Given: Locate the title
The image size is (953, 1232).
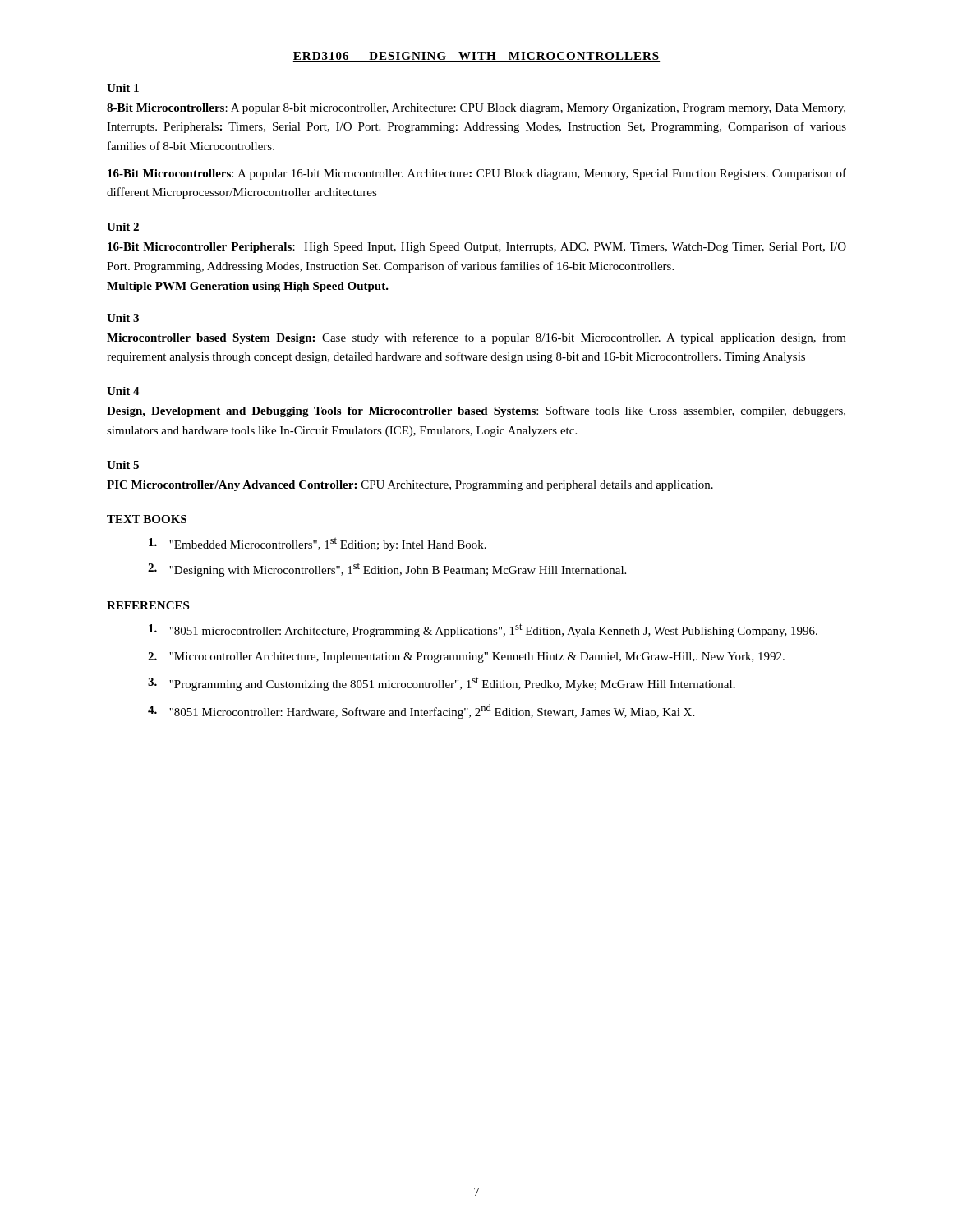Looking at the screenshot, I should [476, 56].
